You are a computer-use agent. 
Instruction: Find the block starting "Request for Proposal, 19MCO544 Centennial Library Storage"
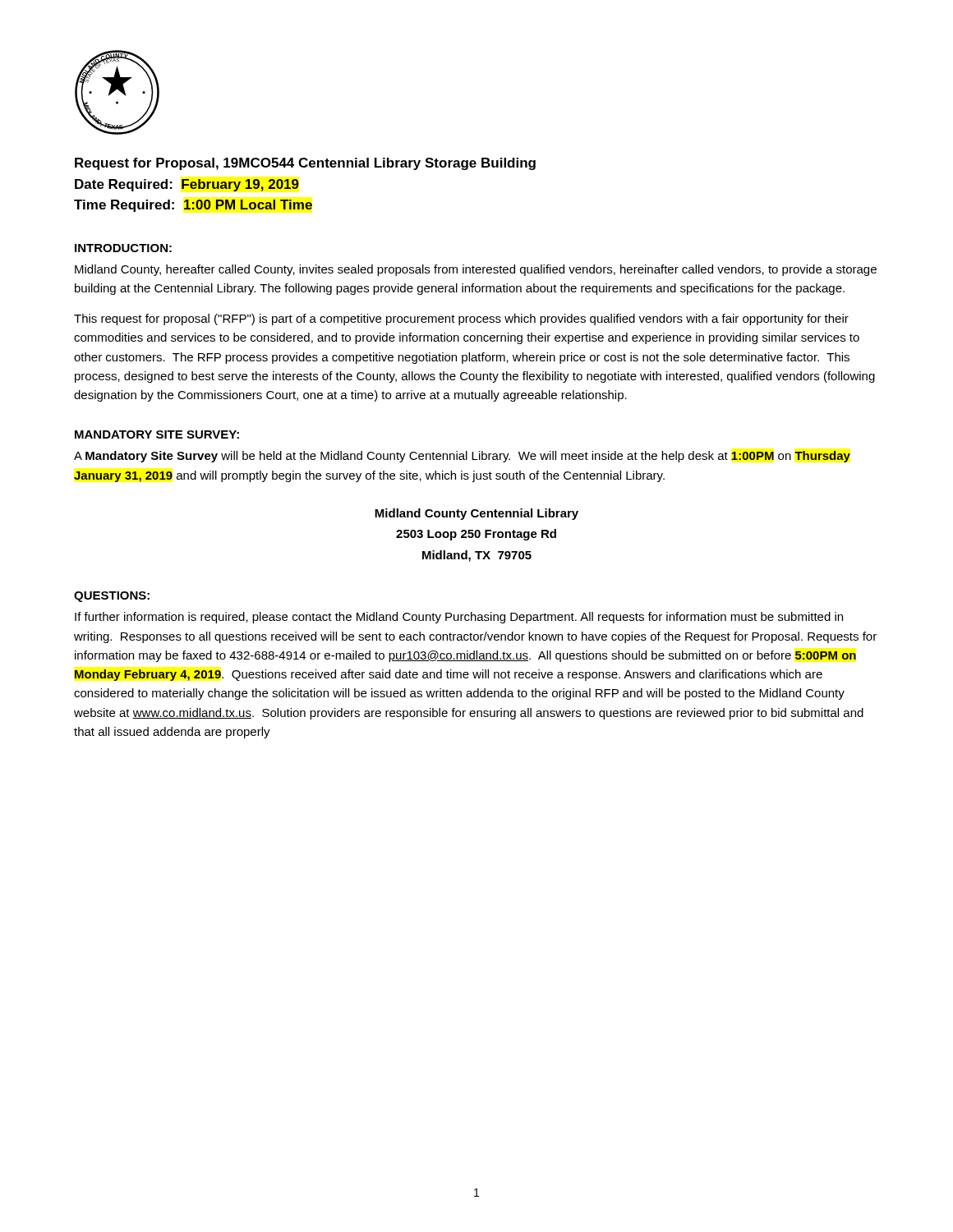[x=305, y=164]
